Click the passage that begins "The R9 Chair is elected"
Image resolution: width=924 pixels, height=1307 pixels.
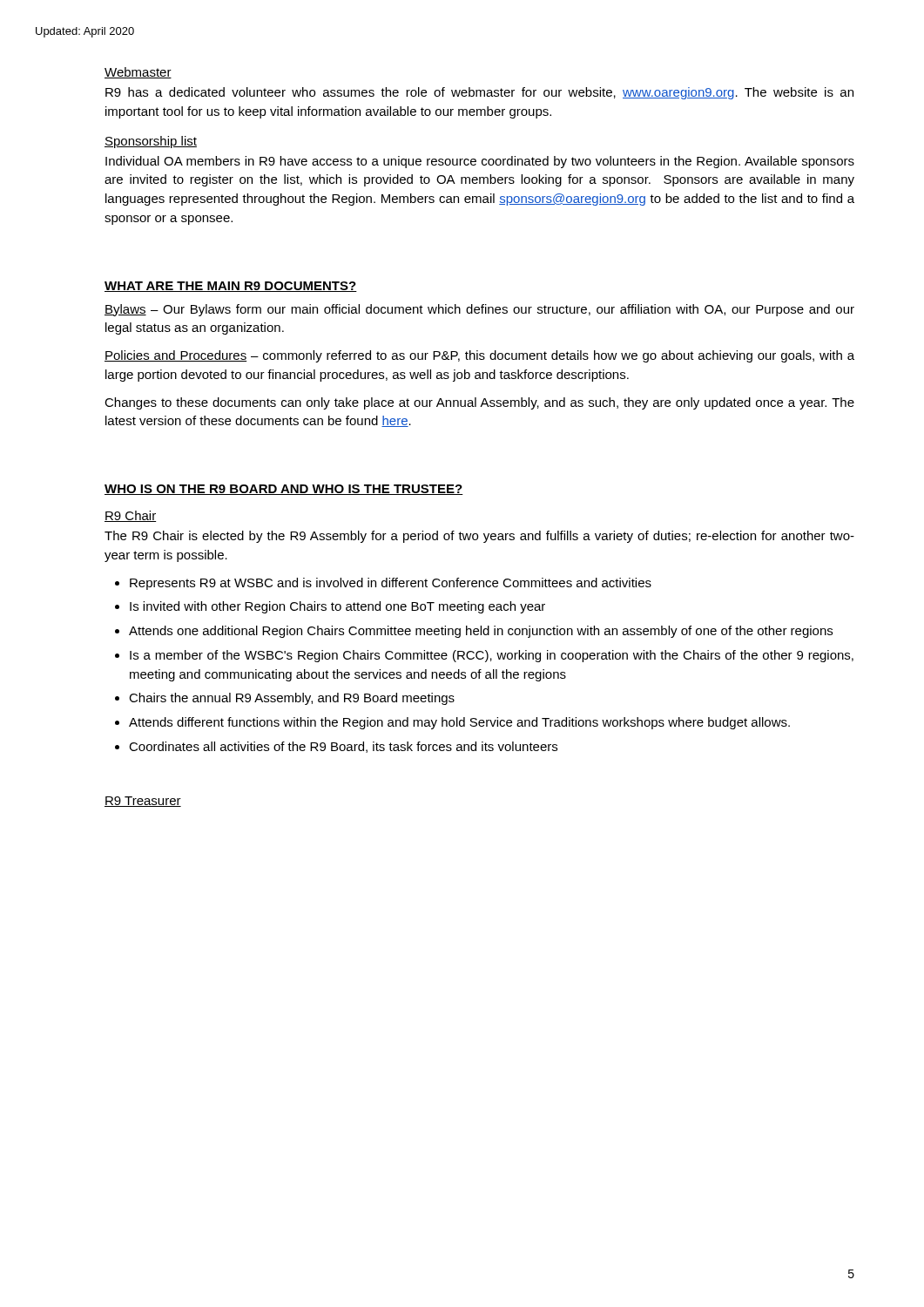(x=479, y=545)
